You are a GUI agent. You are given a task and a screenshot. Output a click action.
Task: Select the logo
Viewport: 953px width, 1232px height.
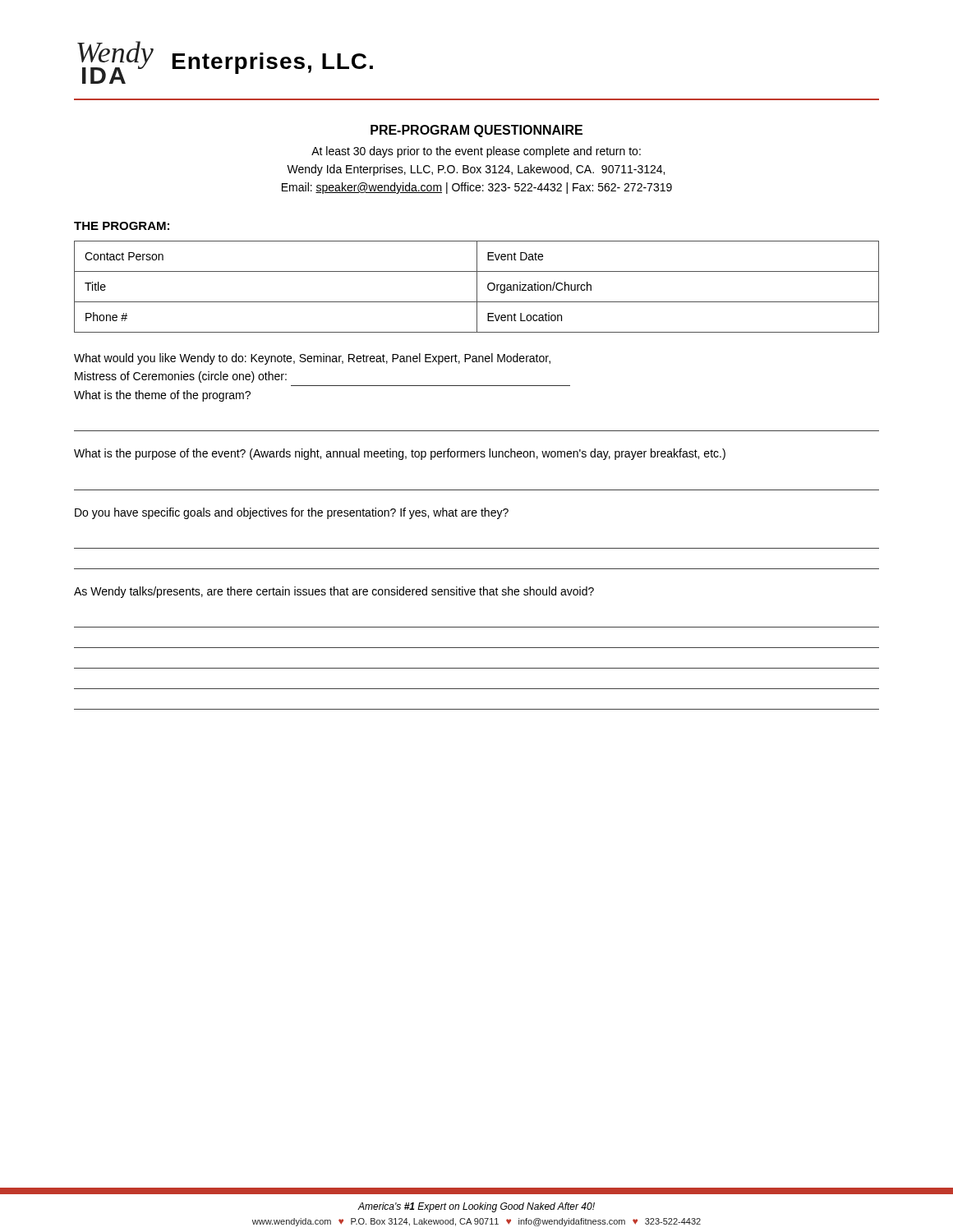[x=476, y=62]
